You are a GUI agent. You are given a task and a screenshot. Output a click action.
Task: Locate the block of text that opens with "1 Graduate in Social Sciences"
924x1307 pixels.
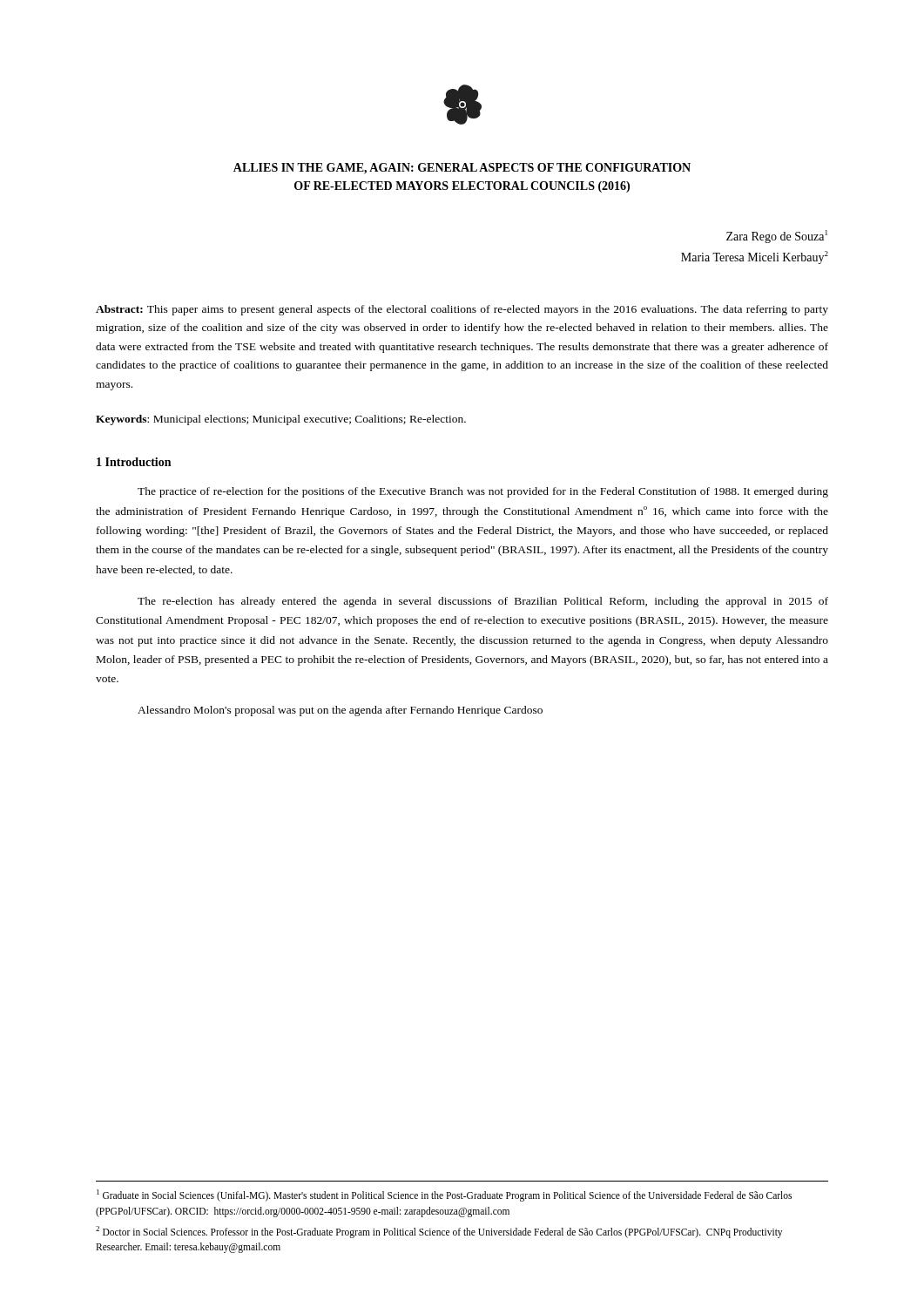pos(444,1202)
